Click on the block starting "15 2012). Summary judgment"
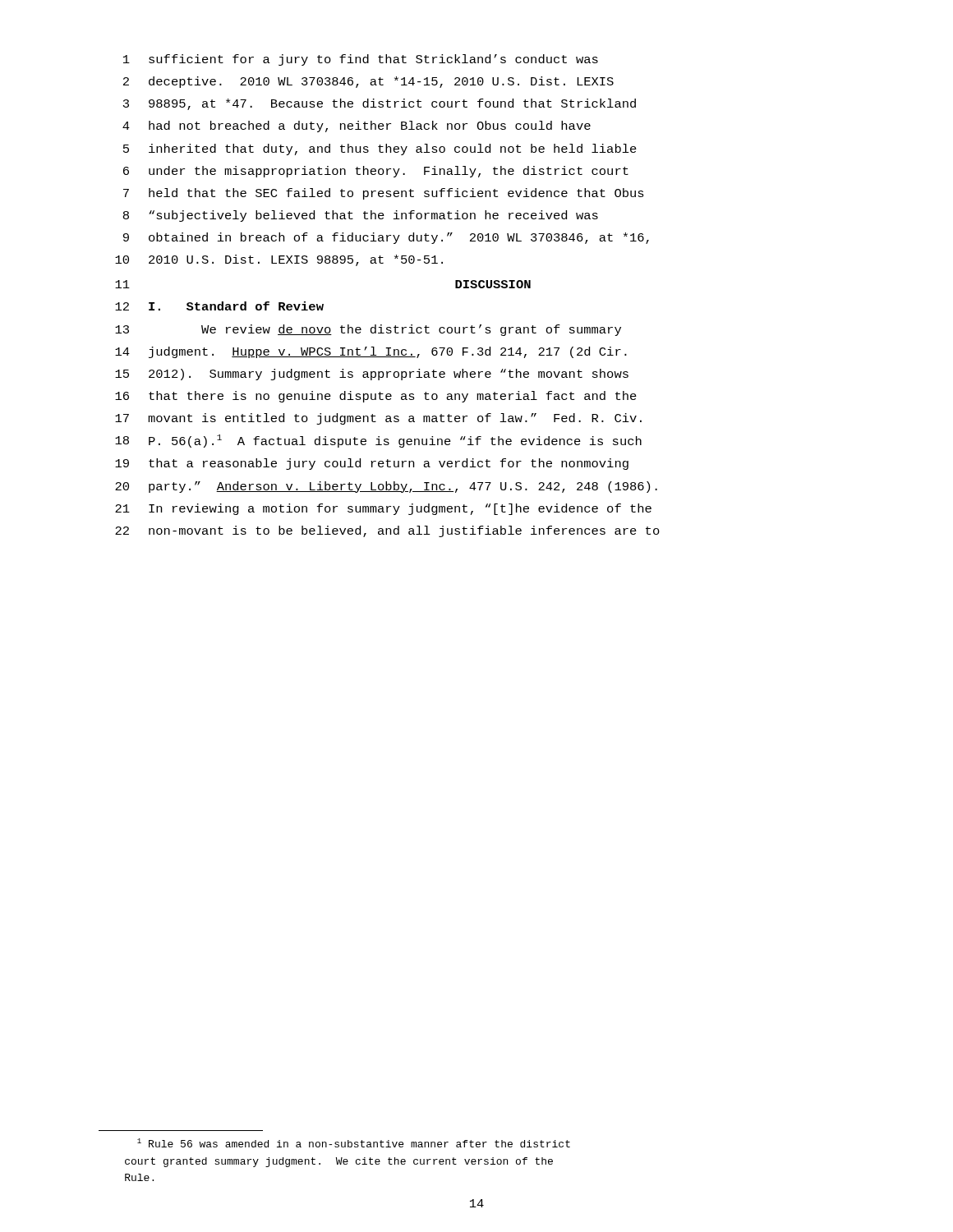This screenshot has width=953, height=1232. (x=468, y=375)
